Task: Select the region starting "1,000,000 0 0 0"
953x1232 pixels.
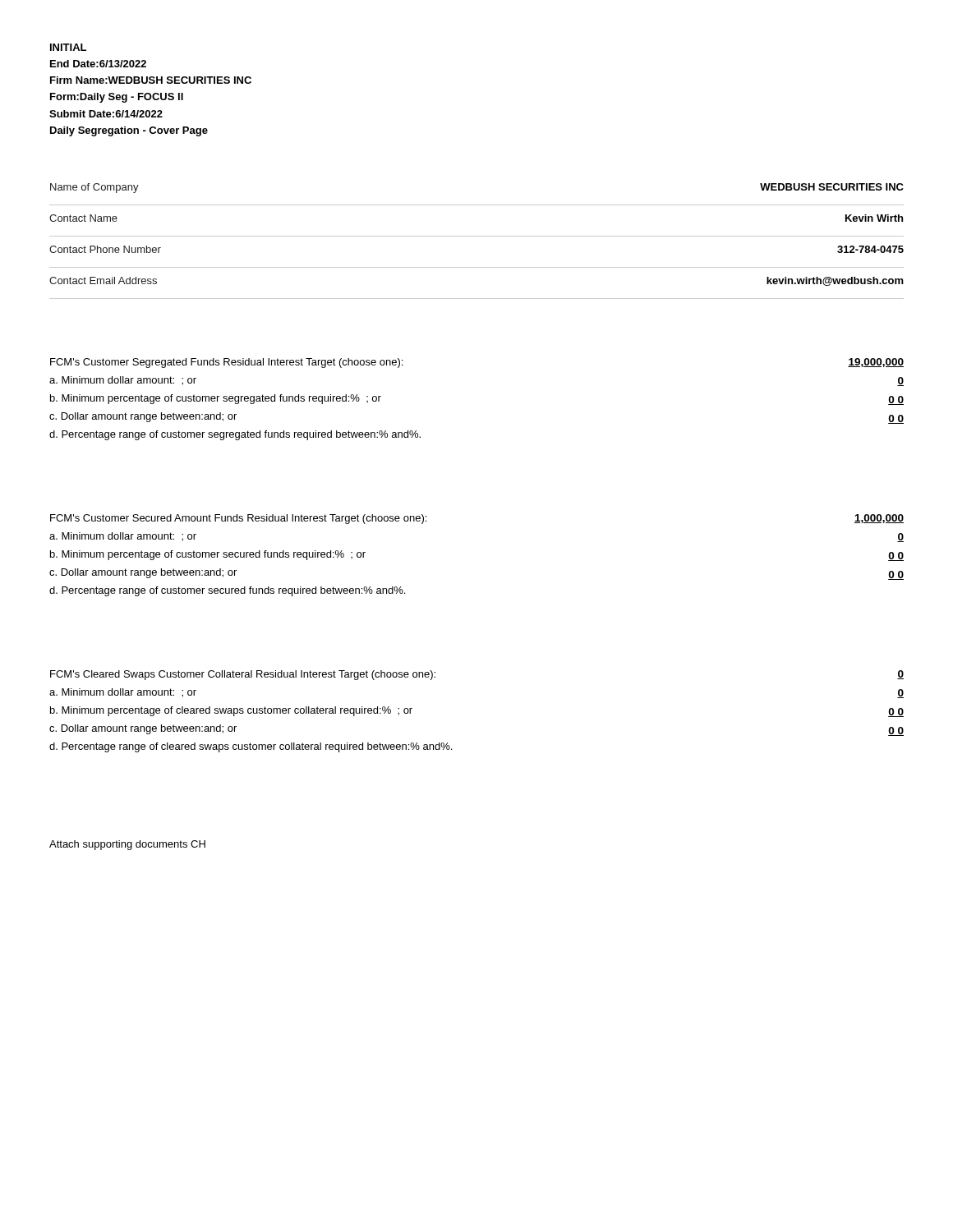Action: point(879,519)
